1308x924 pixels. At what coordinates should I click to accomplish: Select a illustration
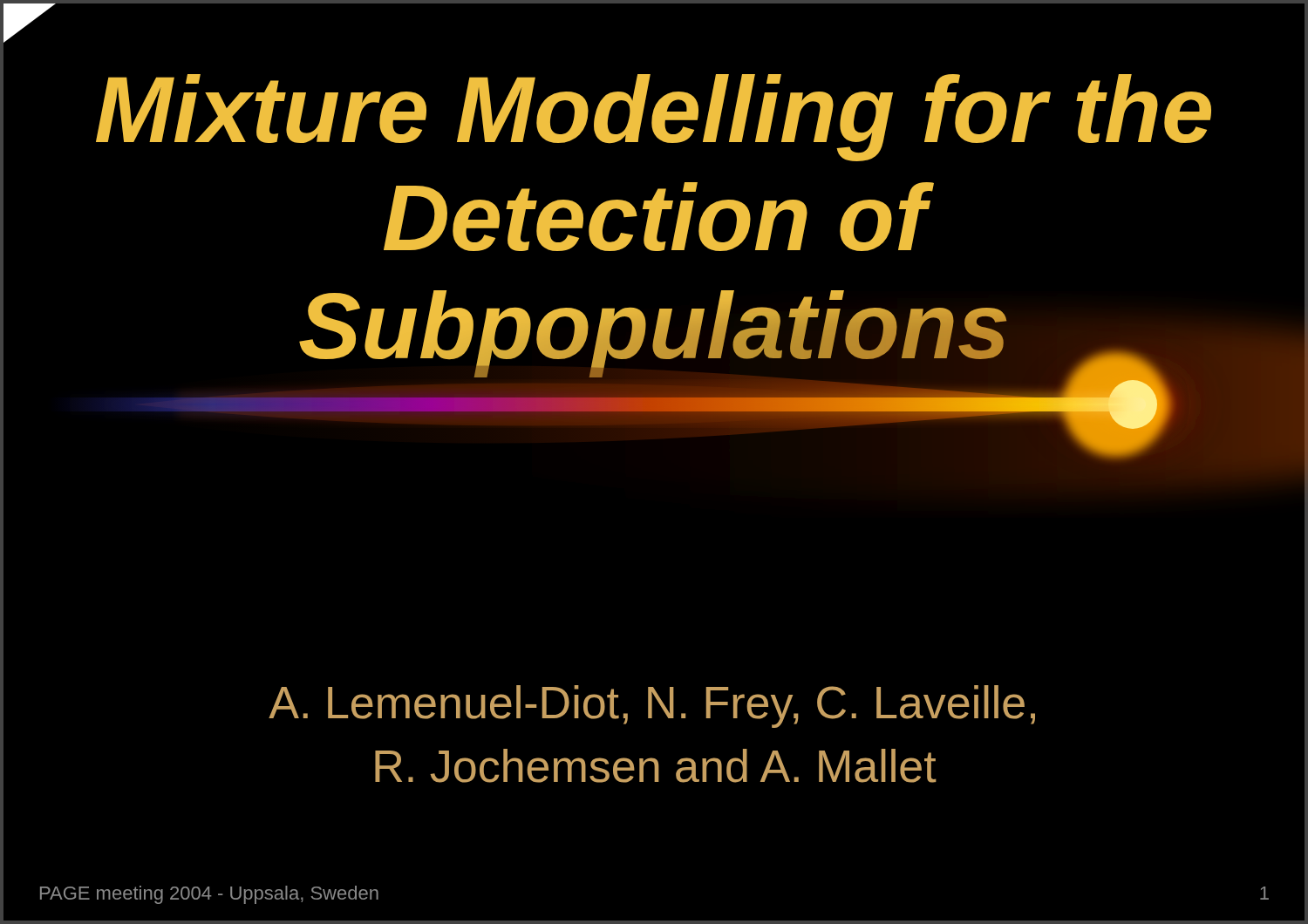click(654, 404)
